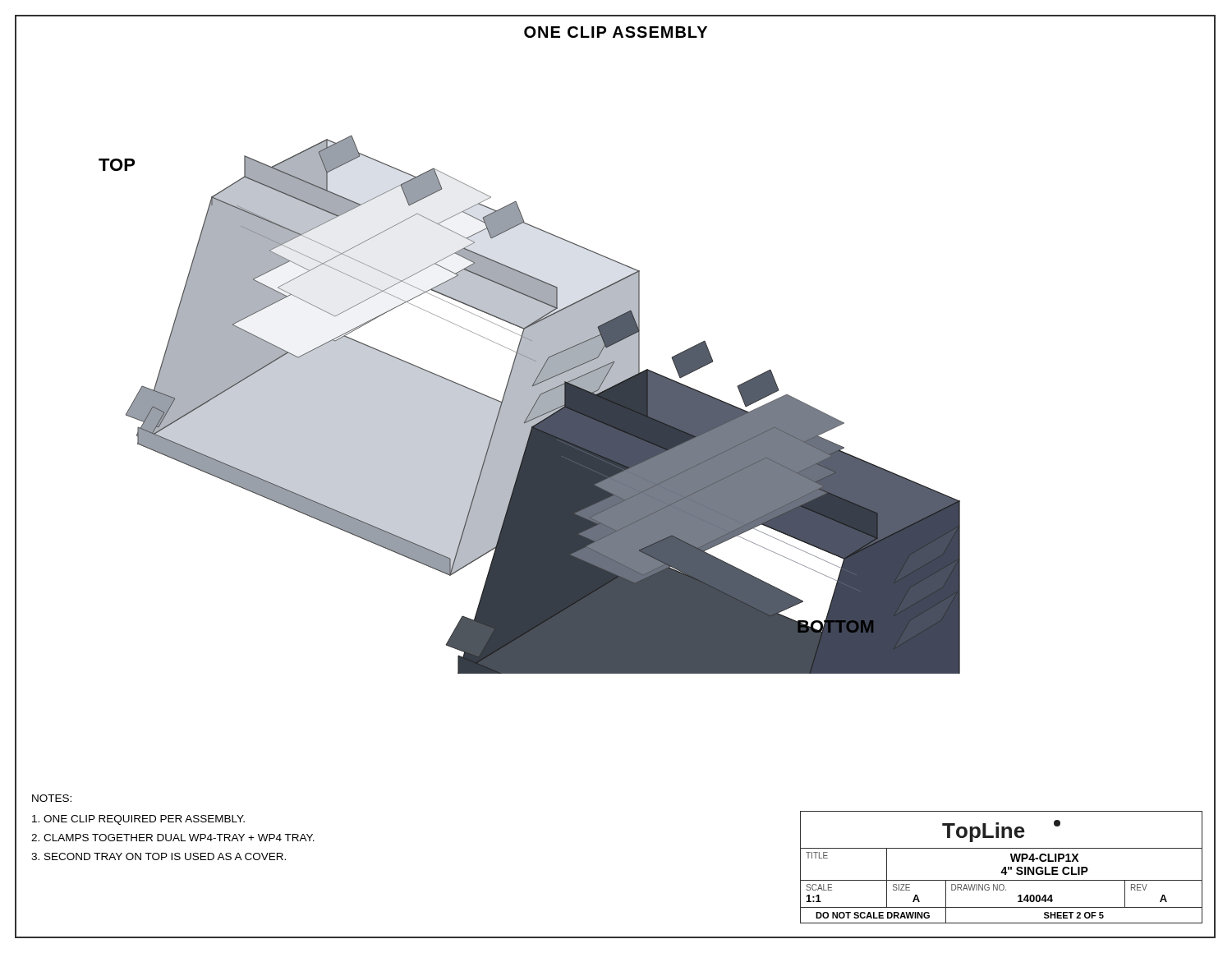The width and height of the screenshot is (1232, 953).
Task: Click on the engineering diagram
Action: 508,361
